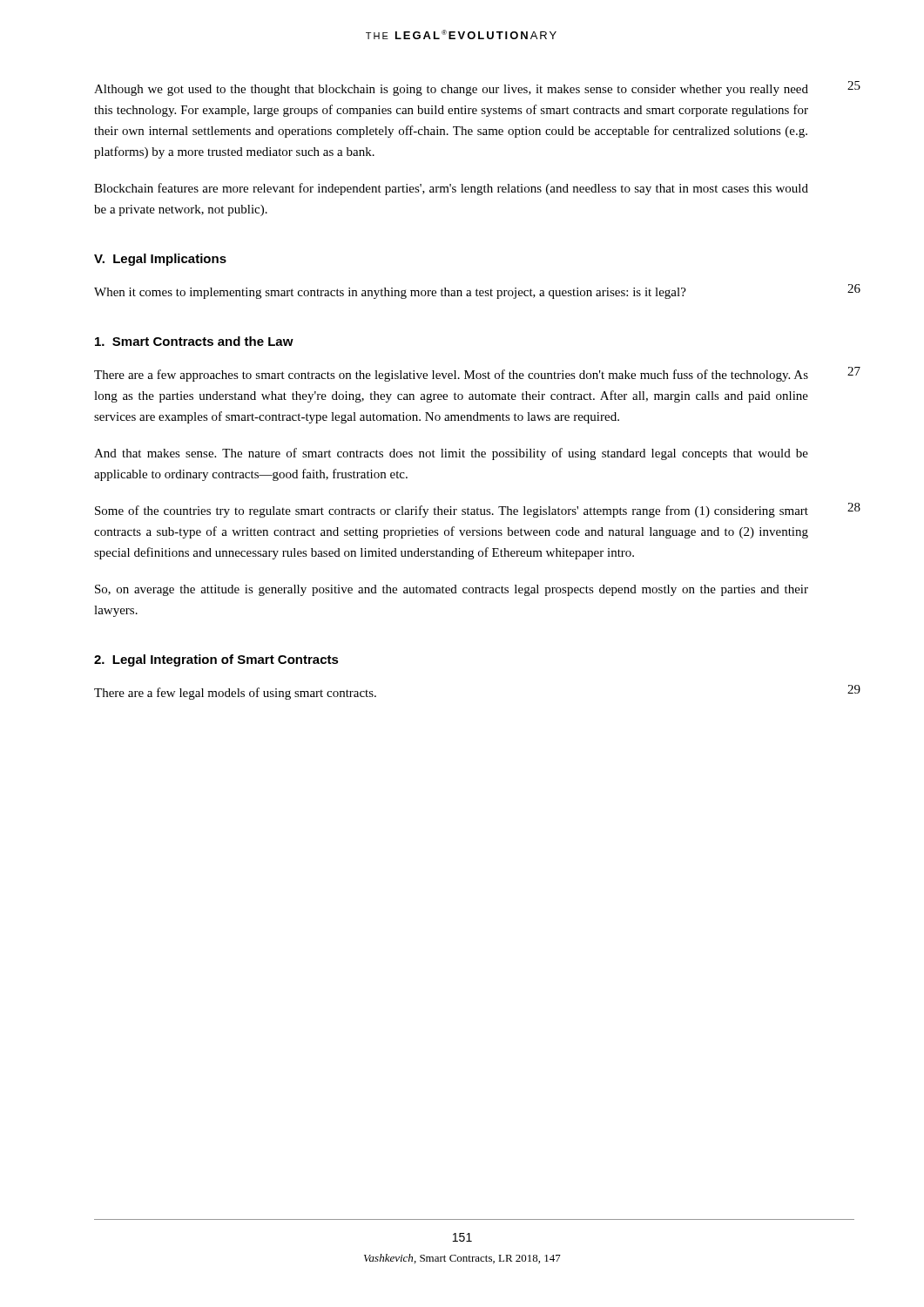Screen dimensions: 1307x924
Task: Locate the text starting "26 When it comes"
Action: [451, 292]
